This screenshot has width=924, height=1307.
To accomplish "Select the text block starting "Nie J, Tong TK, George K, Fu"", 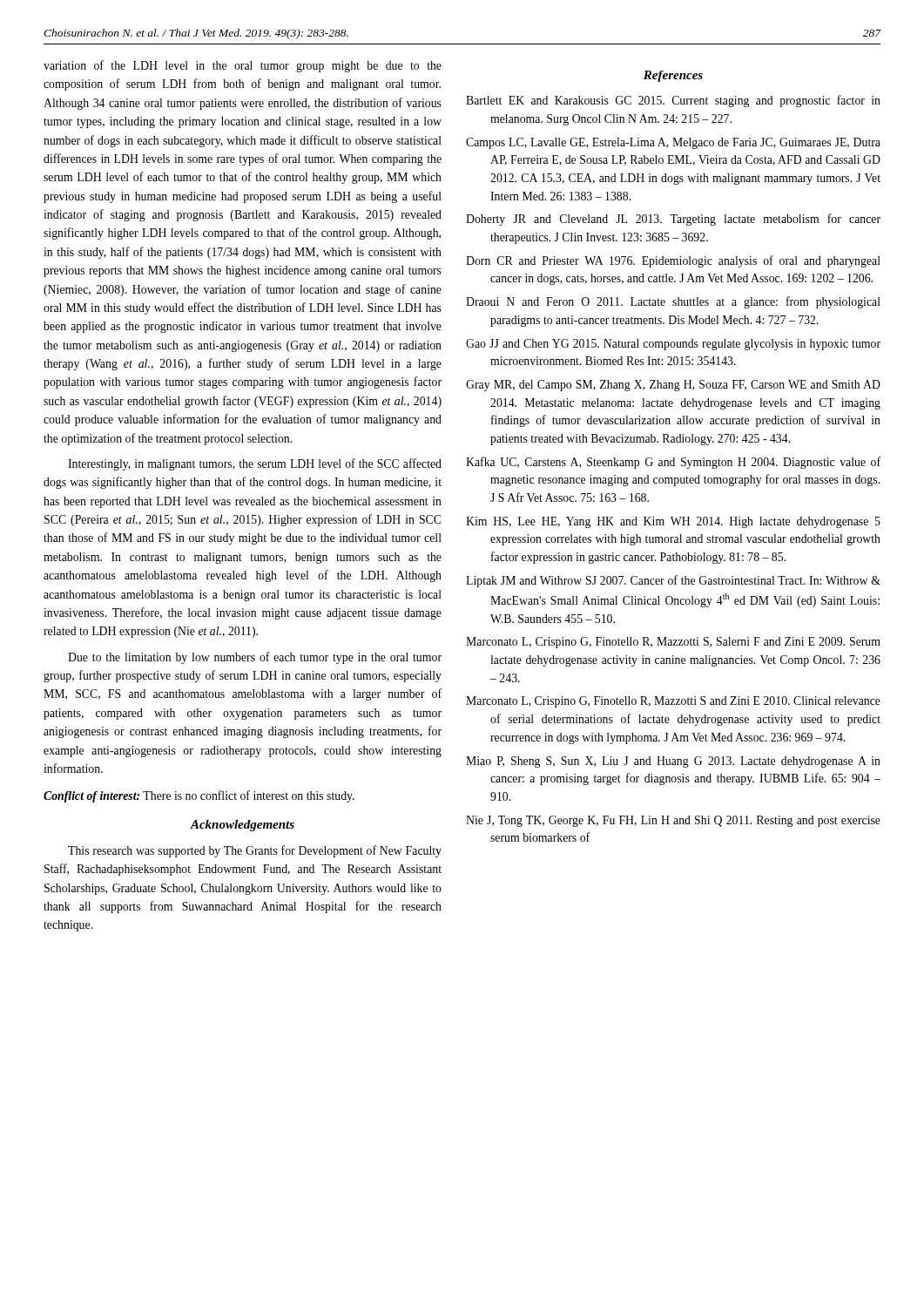I will pyautogui.click(x=673, y=830).
